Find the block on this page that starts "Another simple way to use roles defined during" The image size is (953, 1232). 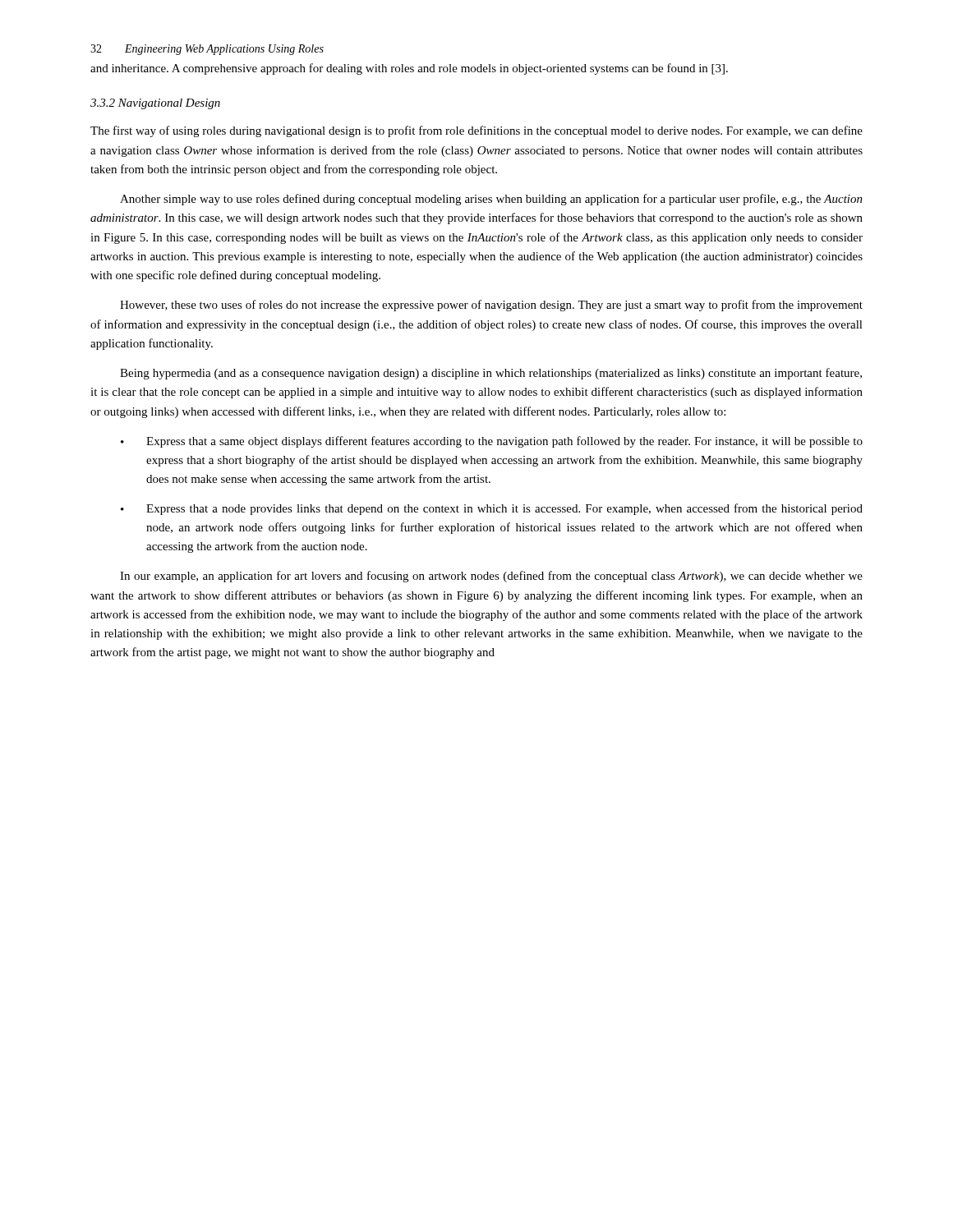coord(476,237)
